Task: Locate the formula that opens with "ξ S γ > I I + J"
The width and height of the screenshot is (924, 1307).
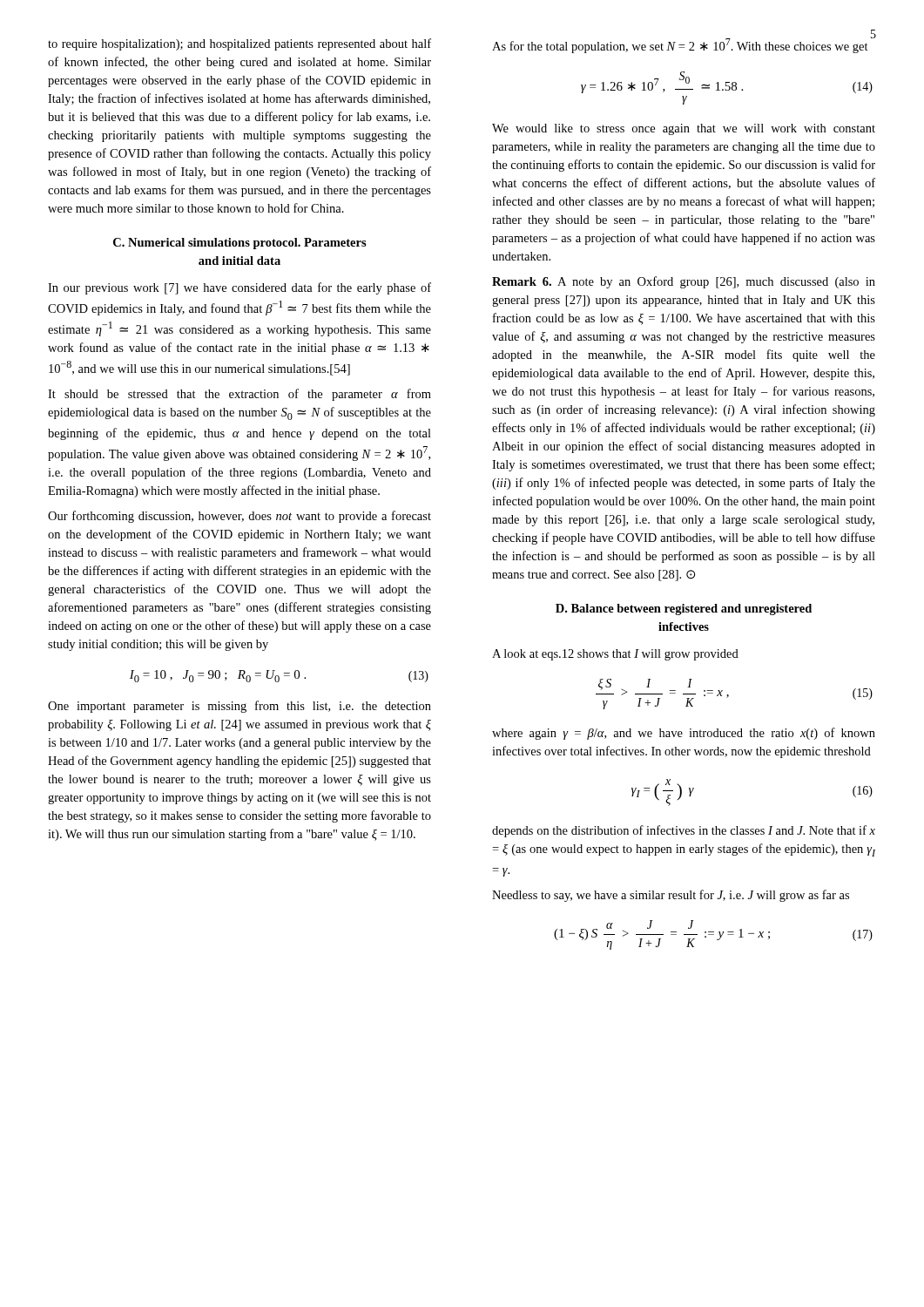Action: [x=684, y=694]
